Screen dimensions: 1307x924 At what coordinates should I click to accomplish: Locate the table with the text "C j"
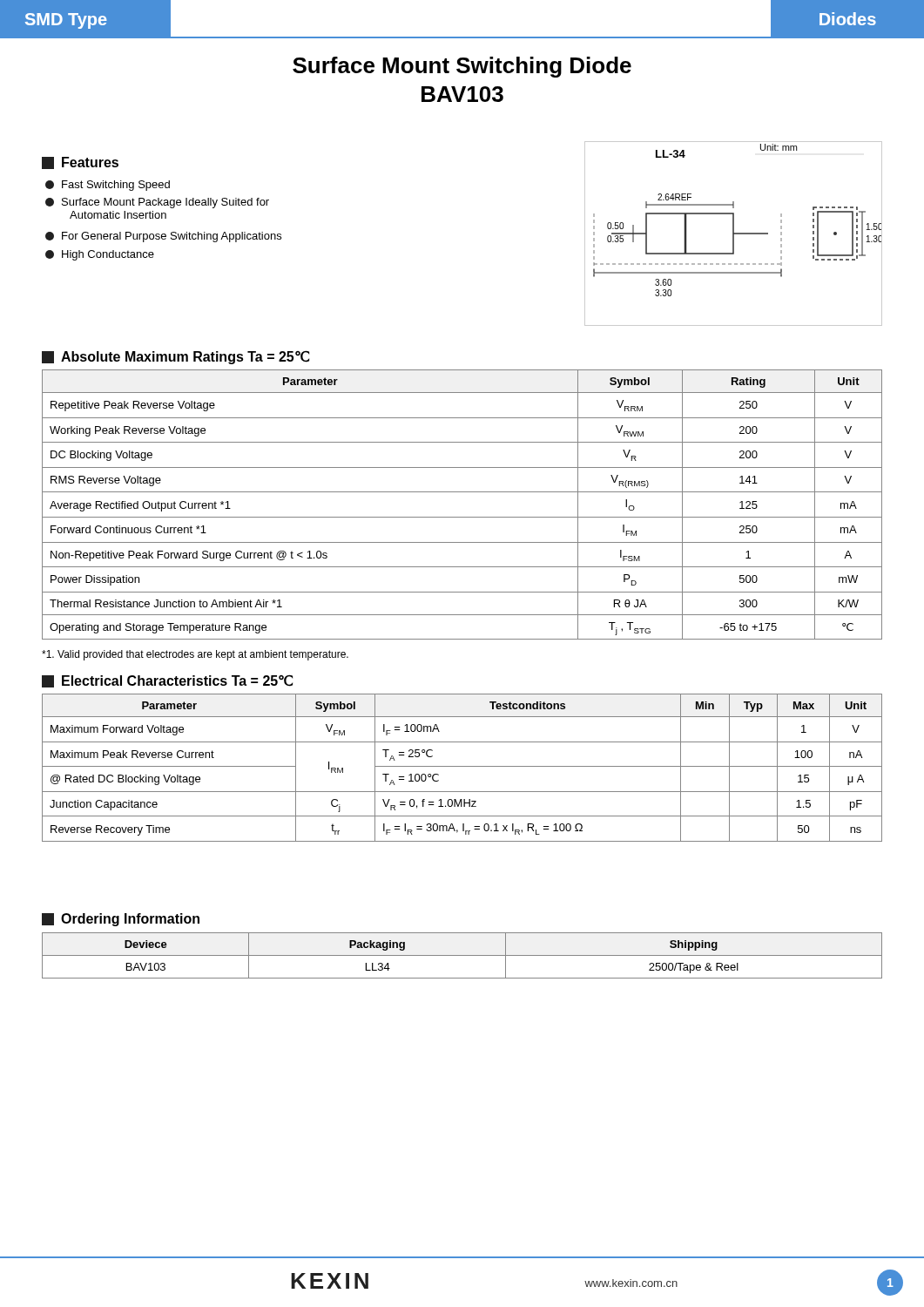click(x=462, y=768)
